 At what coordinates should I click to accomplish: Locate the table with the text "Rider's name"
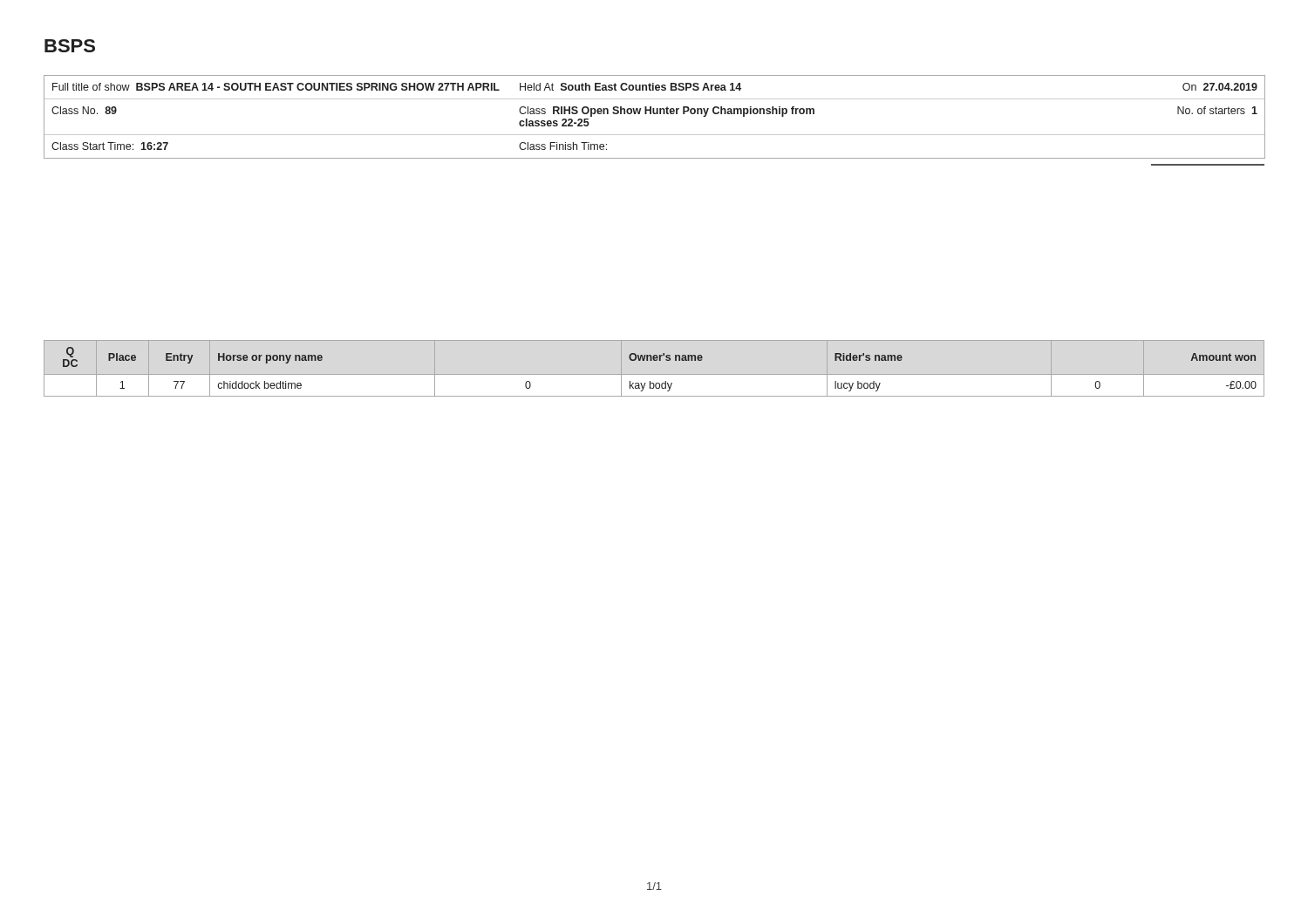pyautogui.click(x=654, y=368)
